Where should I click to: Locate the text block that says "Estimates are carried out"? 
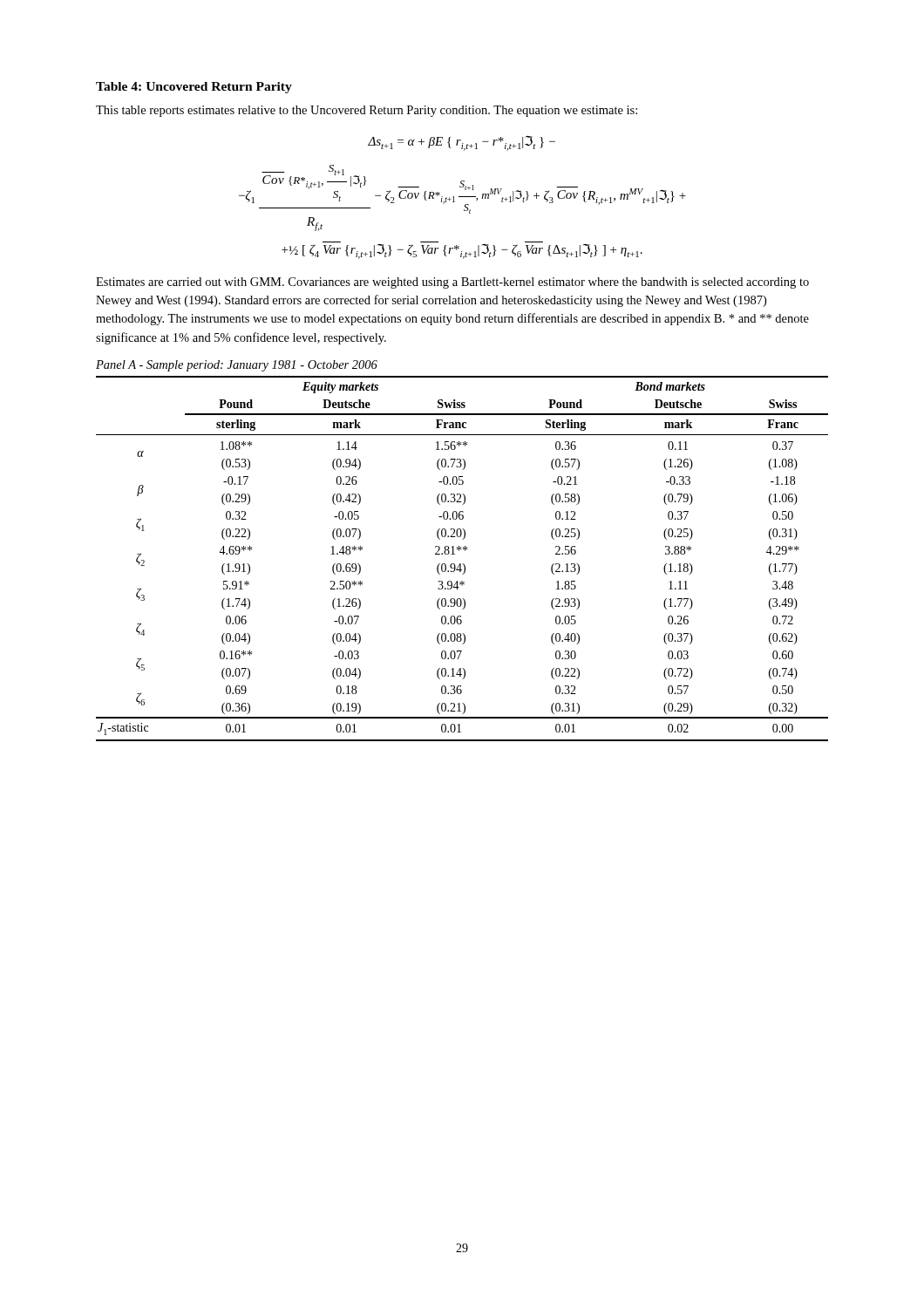(x=452, y=309)
